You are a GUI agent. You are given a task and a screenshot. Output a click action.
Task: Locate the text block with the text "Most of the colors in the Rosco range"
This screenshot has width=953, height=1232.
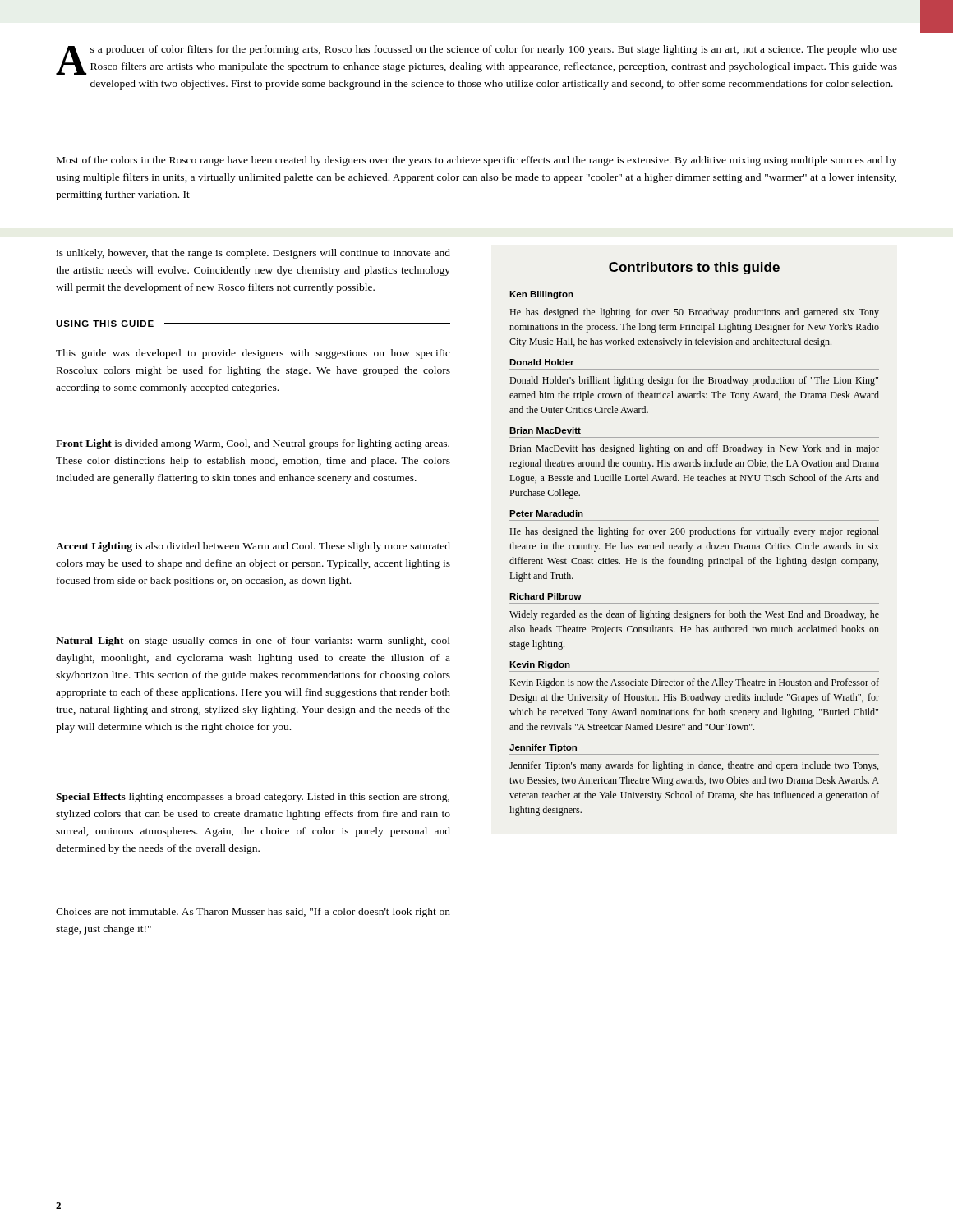click(x=476, y=177)
